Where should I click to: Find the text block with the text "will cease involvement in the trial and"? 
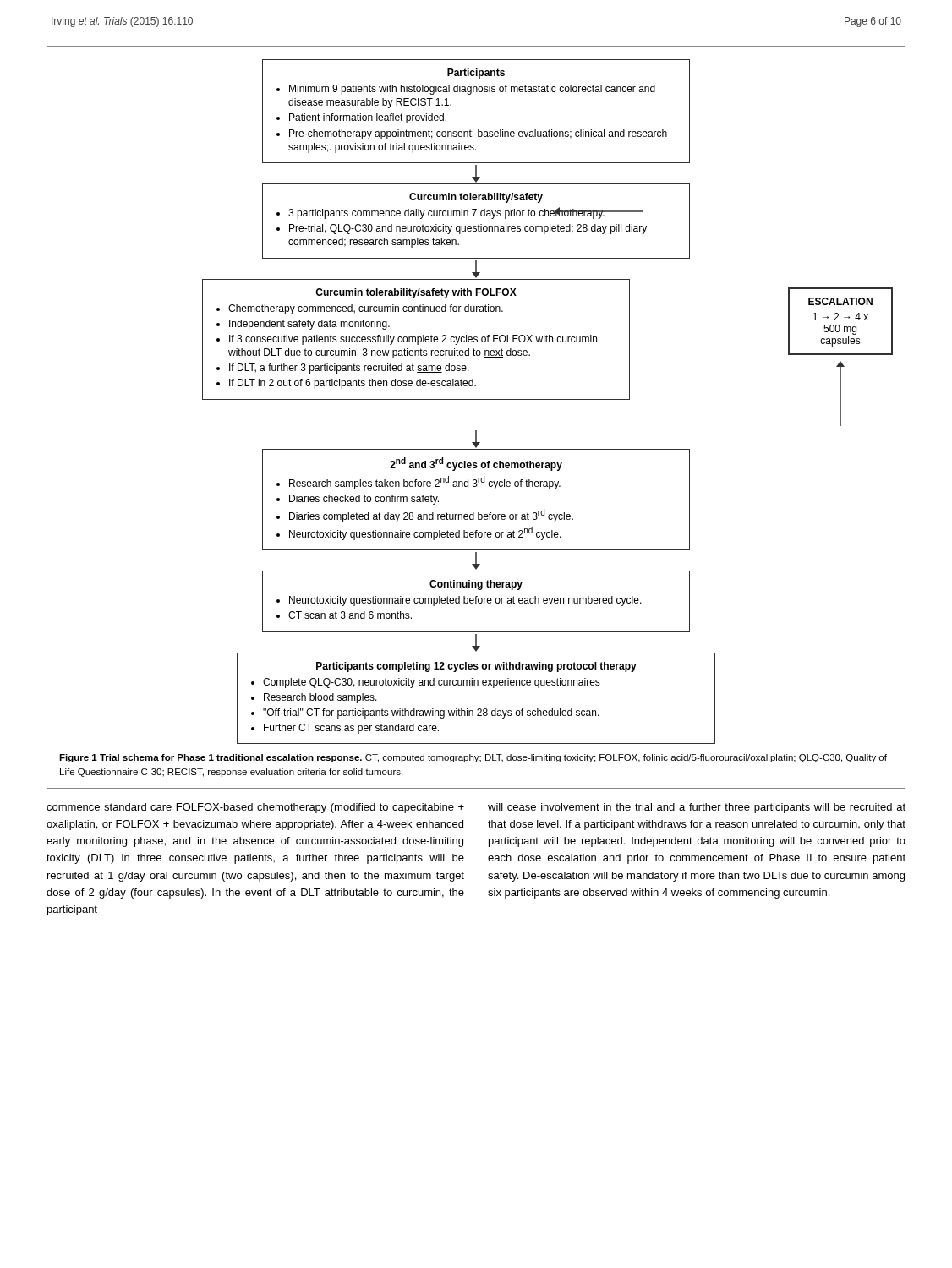click(x=697, y=849)
